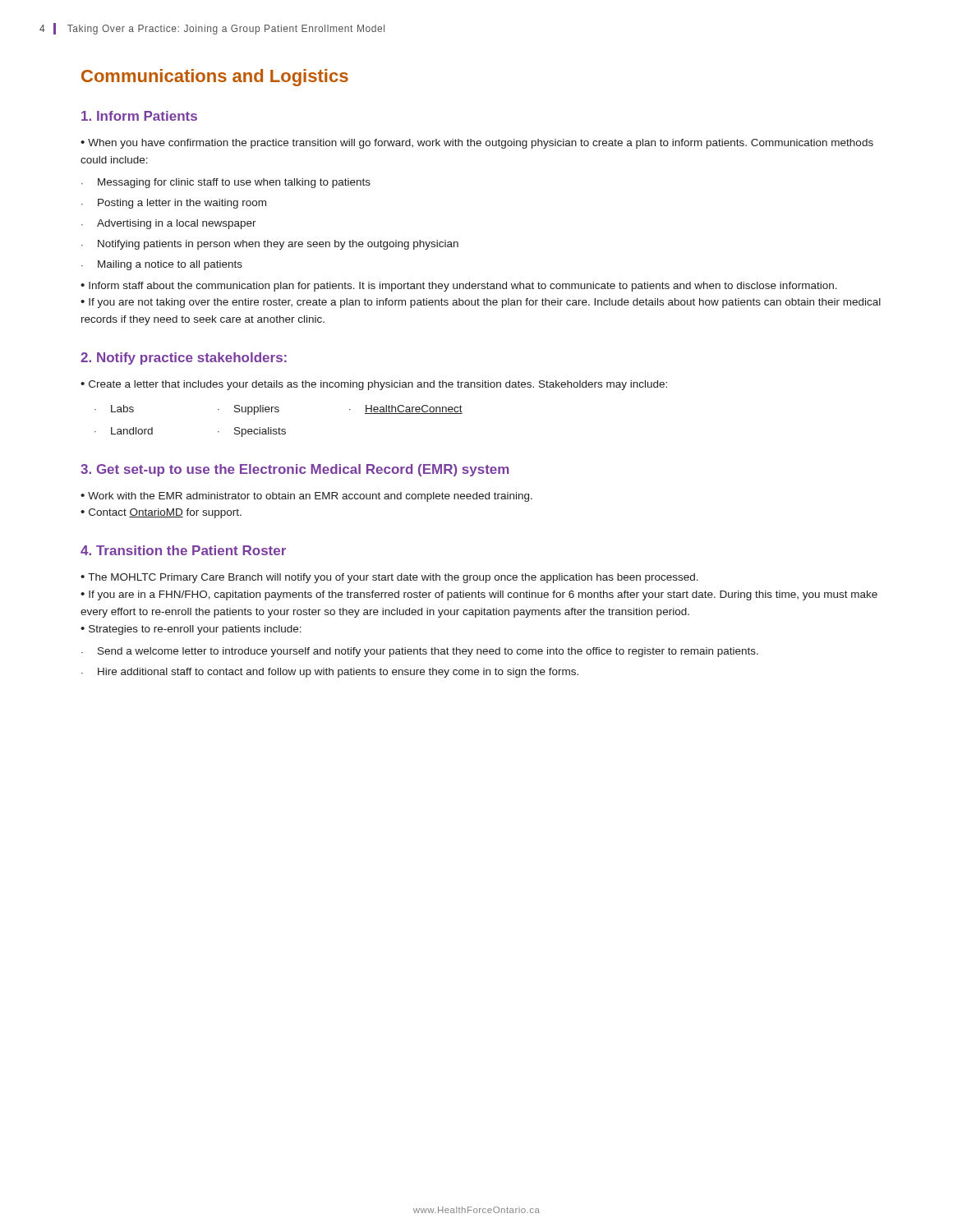Where is the passage that starts "• Inform staff about the"?
953x1232 pixels.
tap(459, 284)
